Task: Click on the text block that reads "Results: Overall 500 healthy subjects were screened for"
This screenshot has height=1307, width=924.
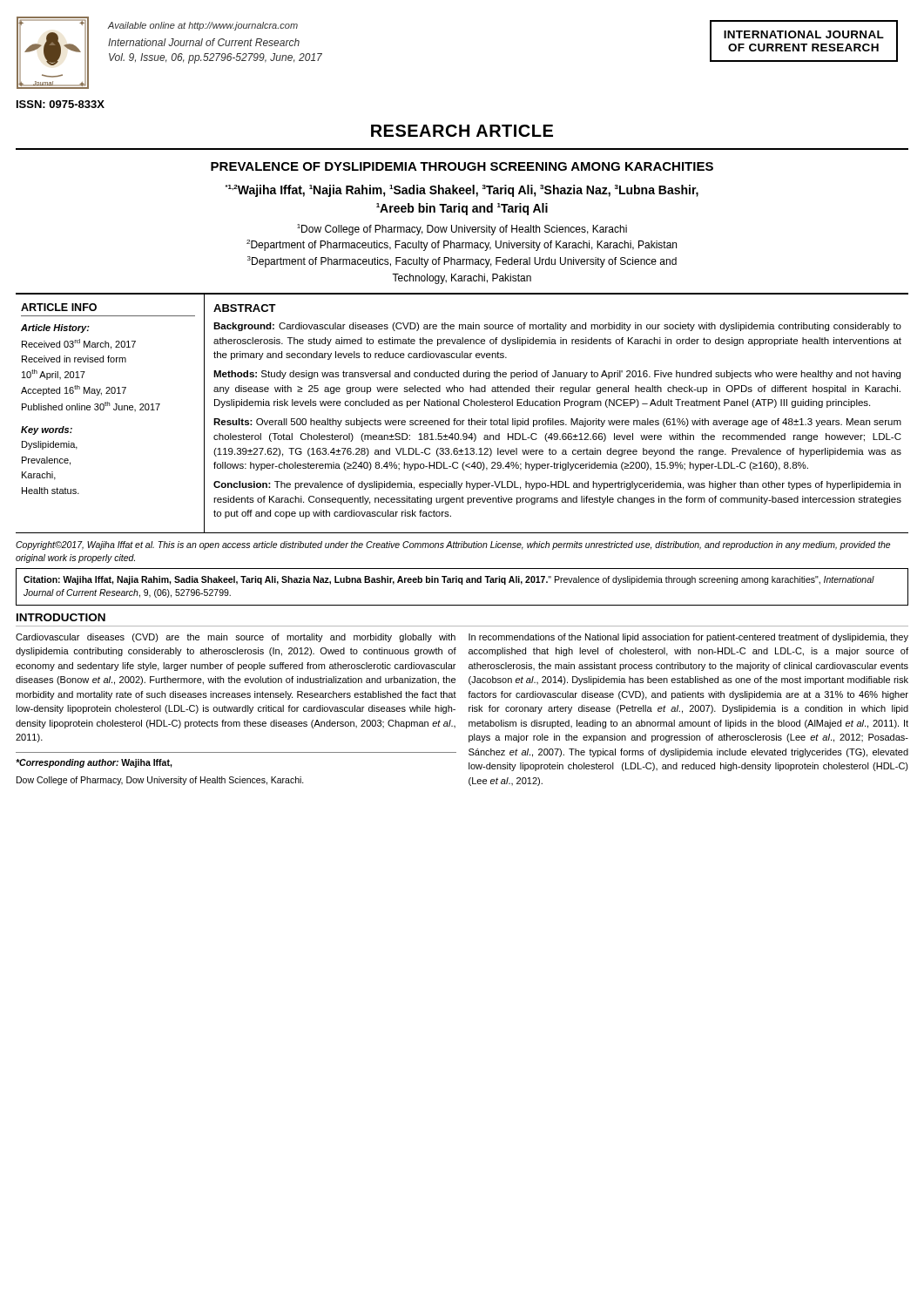Action: [x=557, y=444]
